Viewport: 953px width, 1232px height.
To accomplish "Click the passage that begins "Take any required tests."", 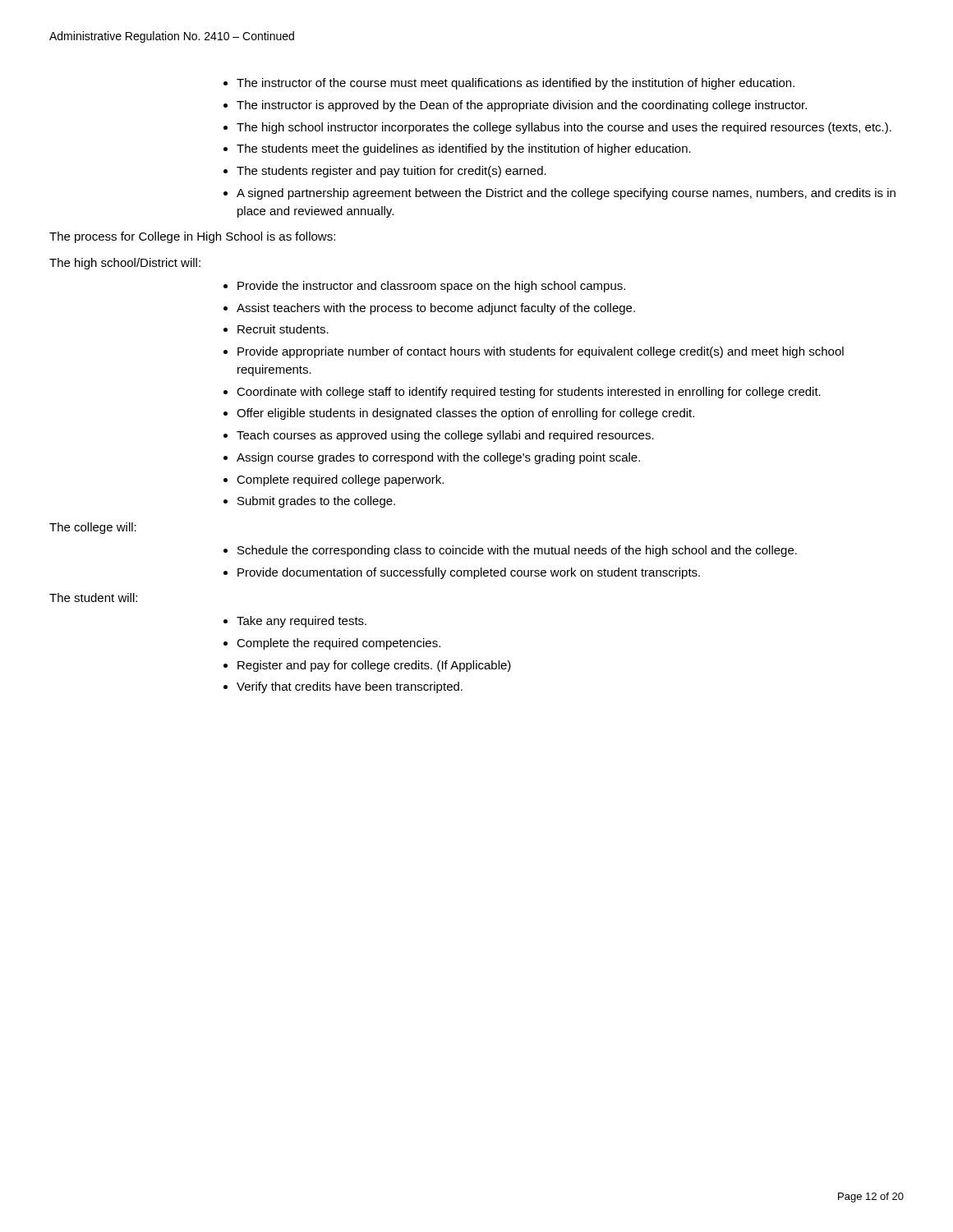I will pos(295,622).
